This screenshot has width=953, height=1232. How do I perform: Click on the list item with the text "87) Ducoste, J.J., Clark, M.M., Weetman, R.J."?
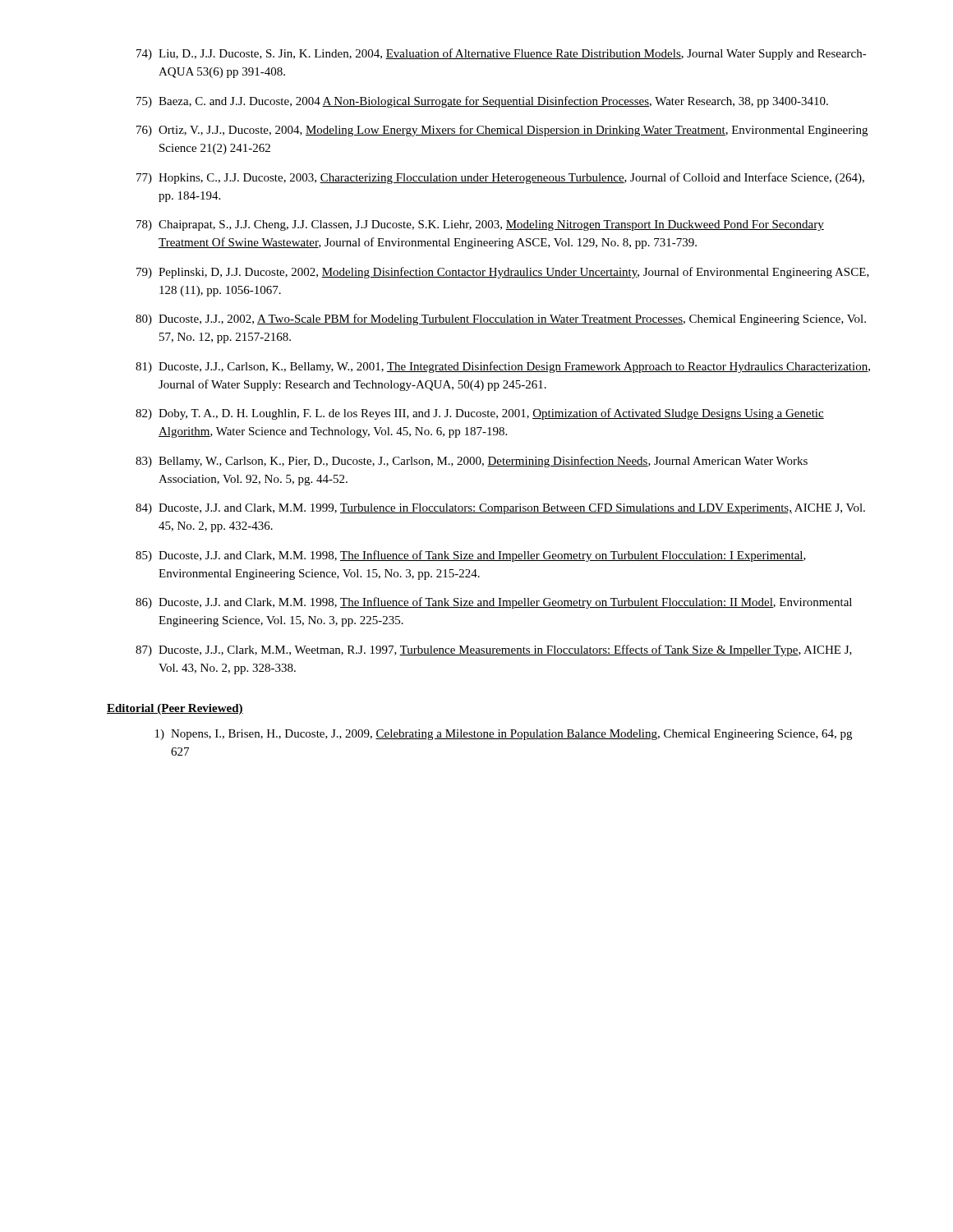(489, 659)
